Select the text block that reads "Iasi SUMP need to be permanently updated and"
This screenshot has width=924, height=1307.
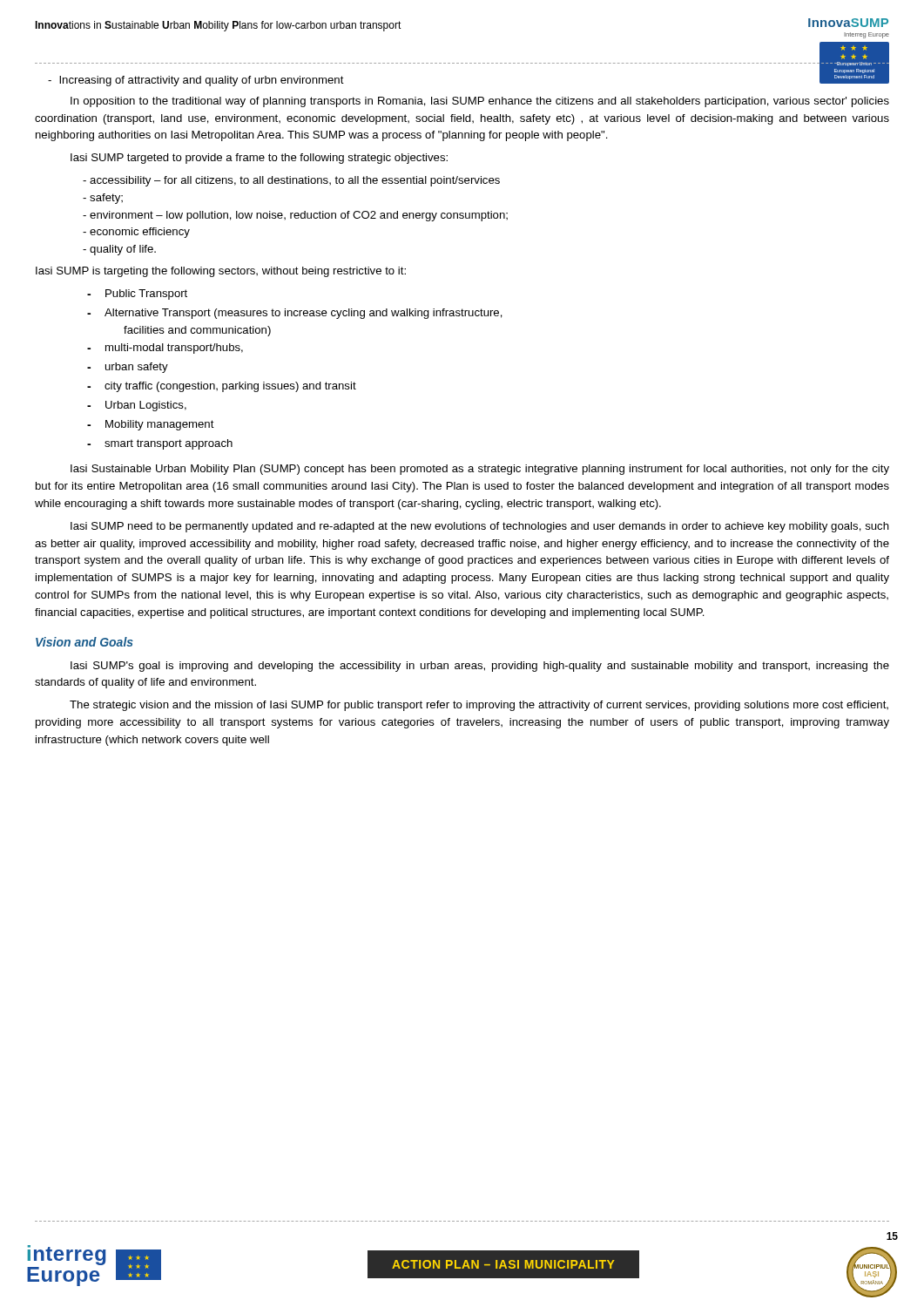(462, 569)
